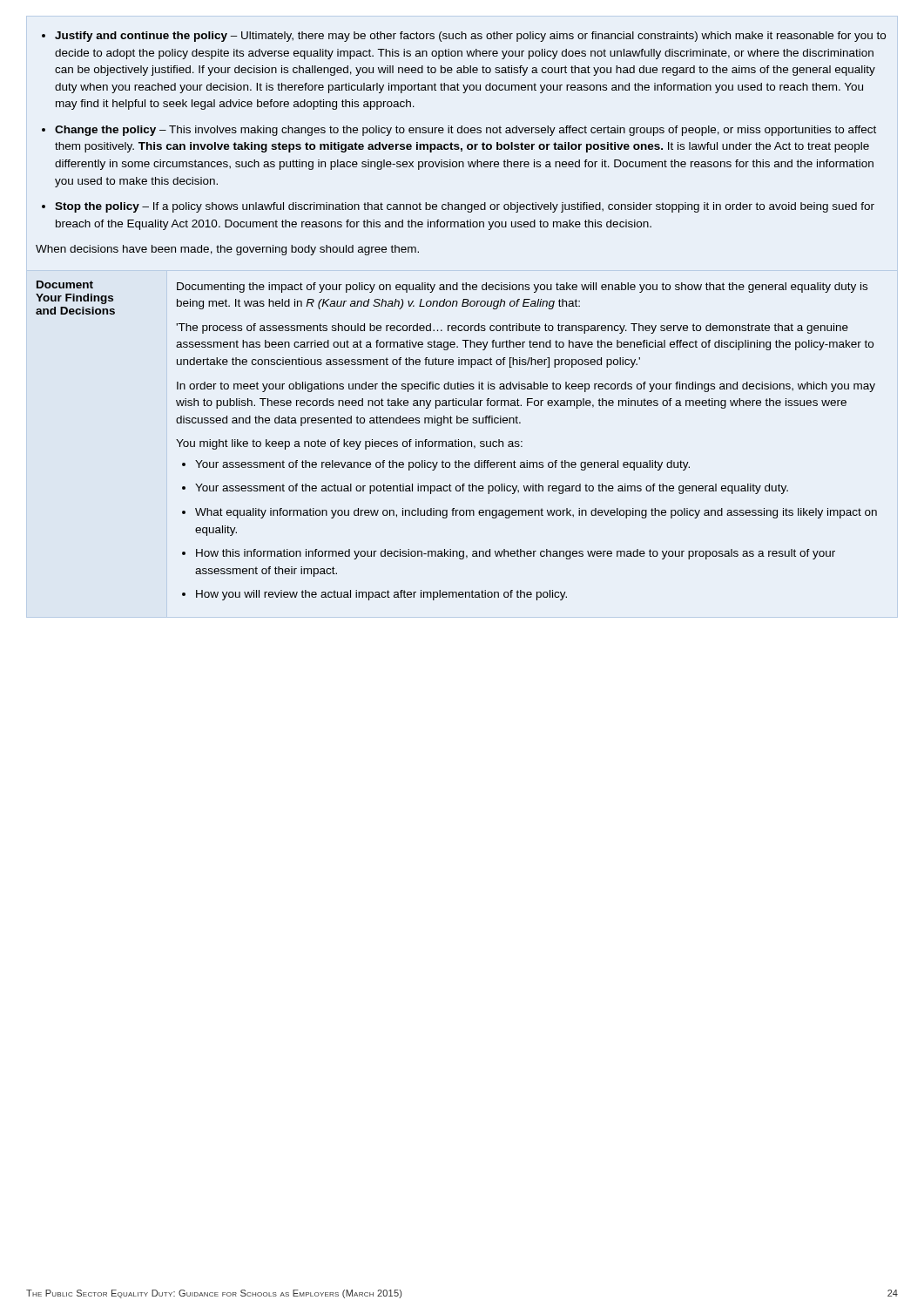Viewport: 924px width, 1307px height.
Task: Select the region starting "When decisions have been made, the governing body"
Action: pyautogui.click(x=228, y=249)
